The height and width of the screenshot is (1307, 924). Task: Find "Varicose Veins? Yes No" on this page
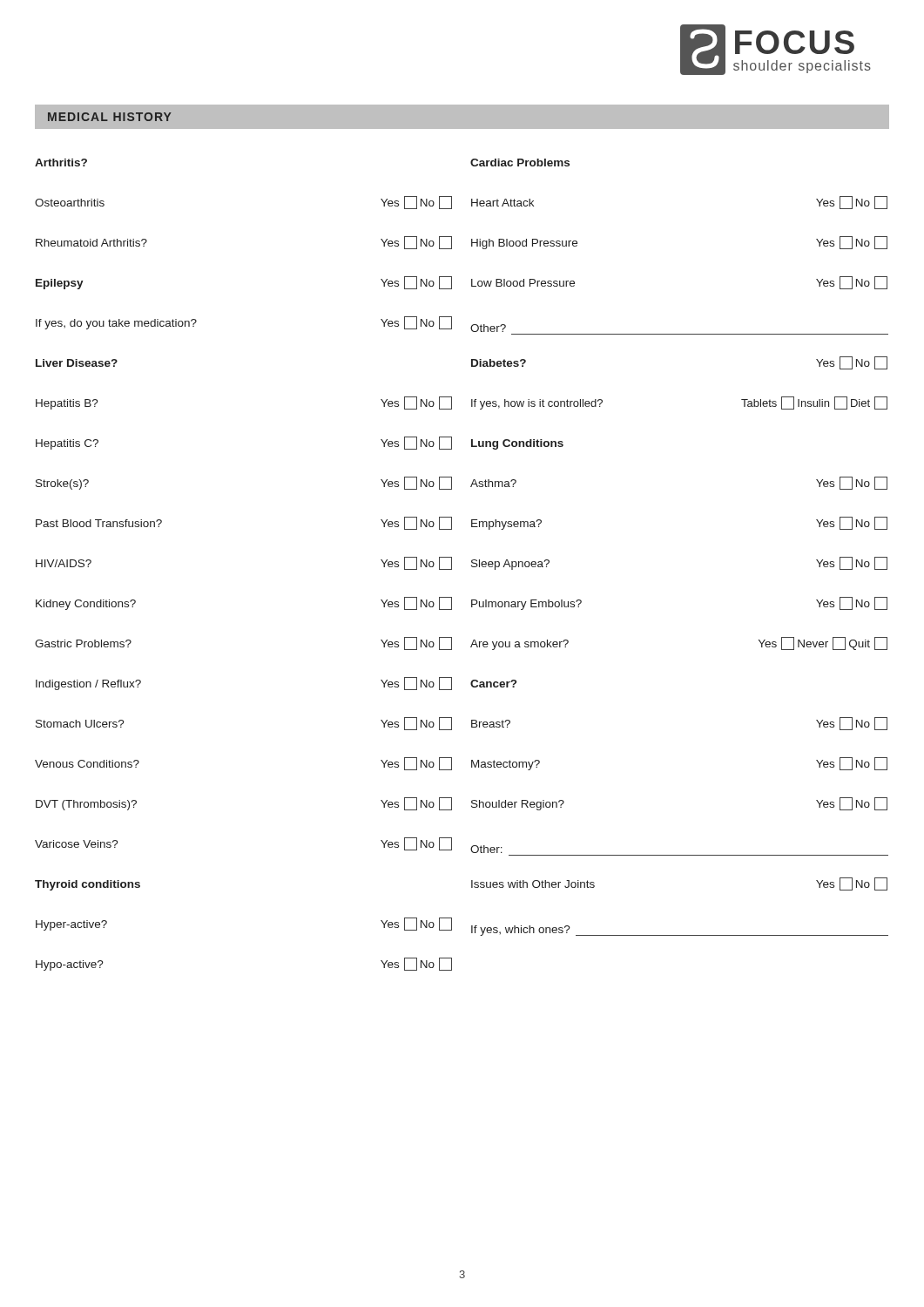(74, 844)
